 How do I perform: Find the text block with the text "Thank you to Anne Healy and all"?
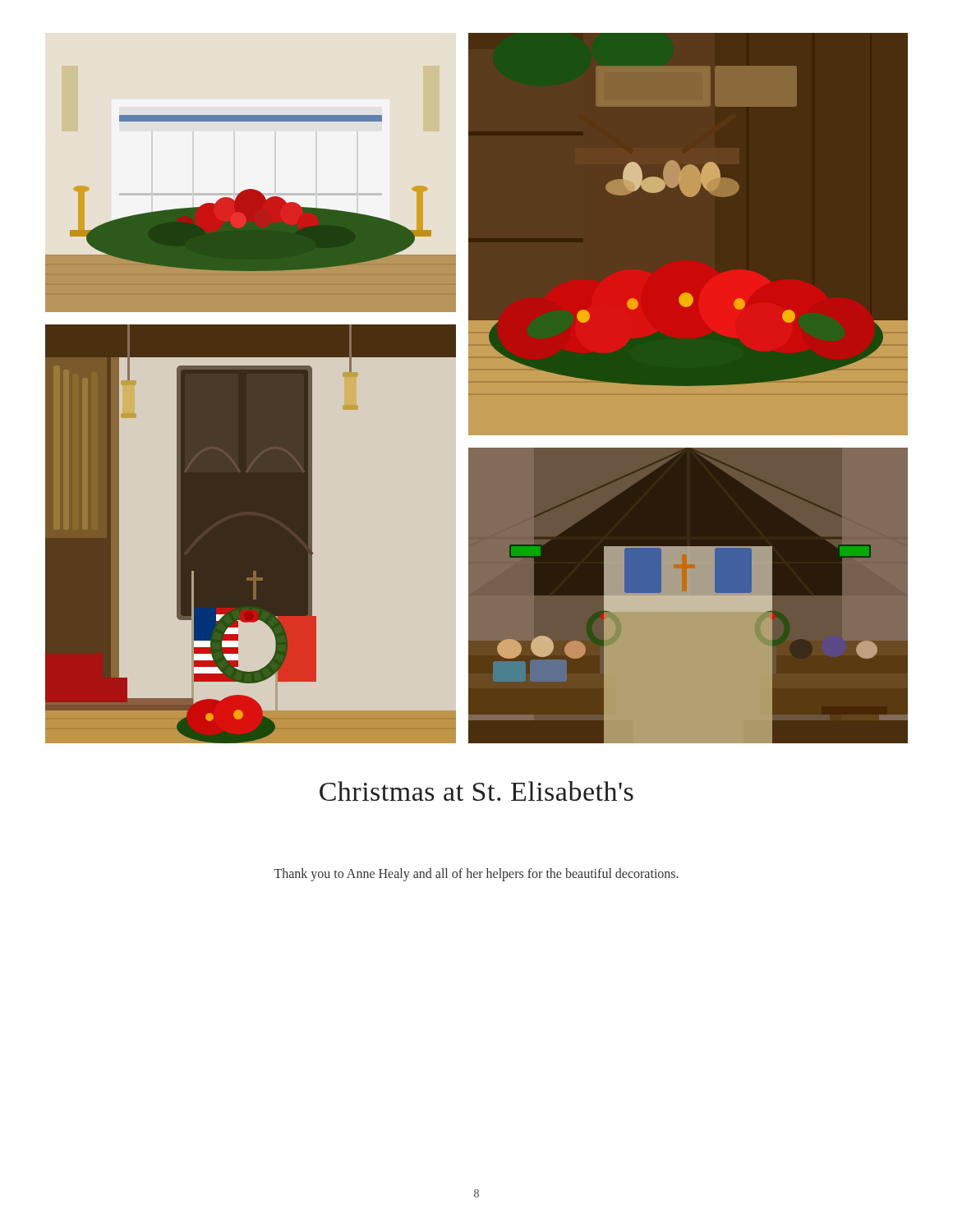coord(476,873)
